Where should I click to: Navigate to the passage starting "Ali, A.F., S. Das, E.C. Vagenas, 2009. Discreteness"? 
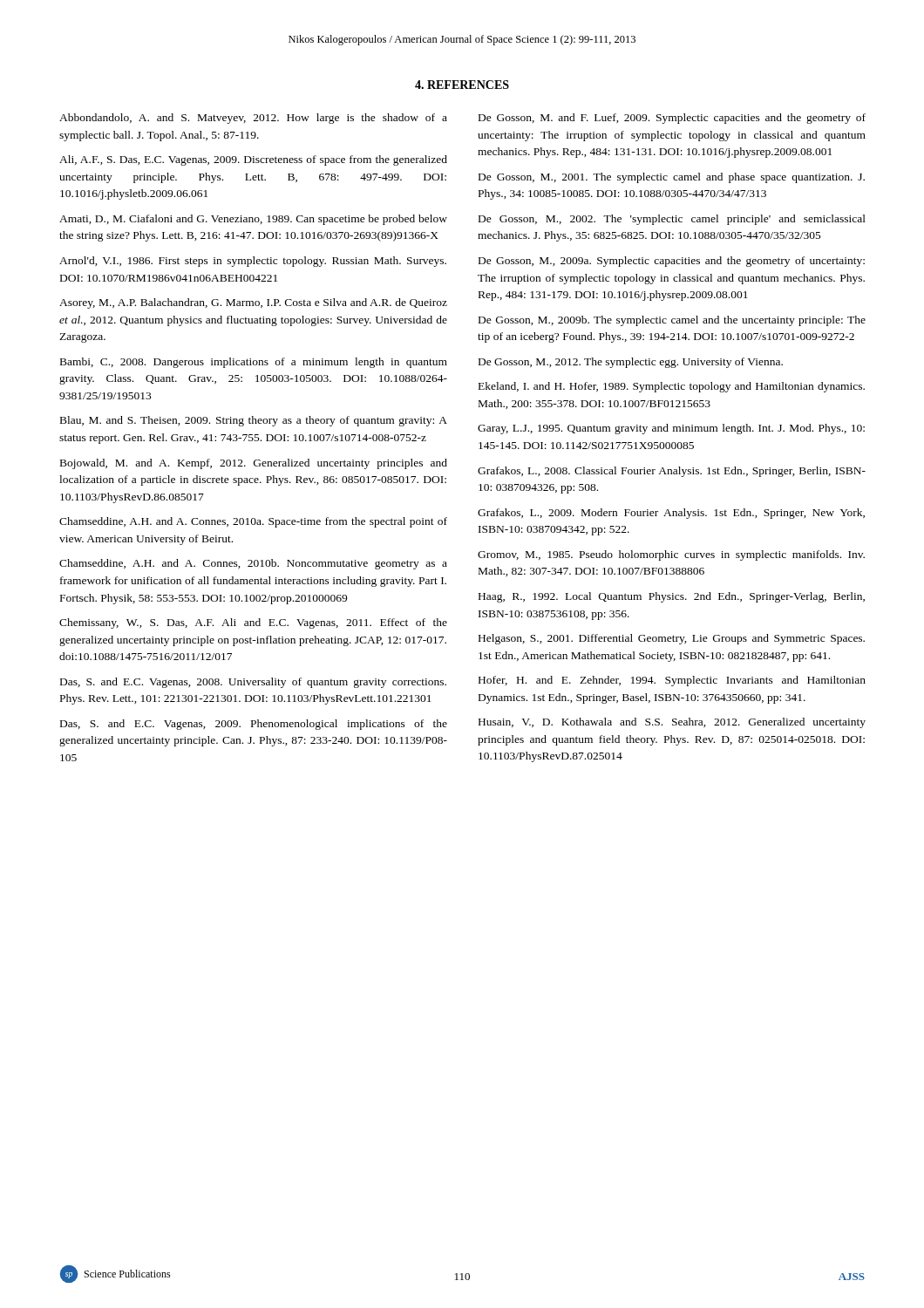click(x=253, y=176)
